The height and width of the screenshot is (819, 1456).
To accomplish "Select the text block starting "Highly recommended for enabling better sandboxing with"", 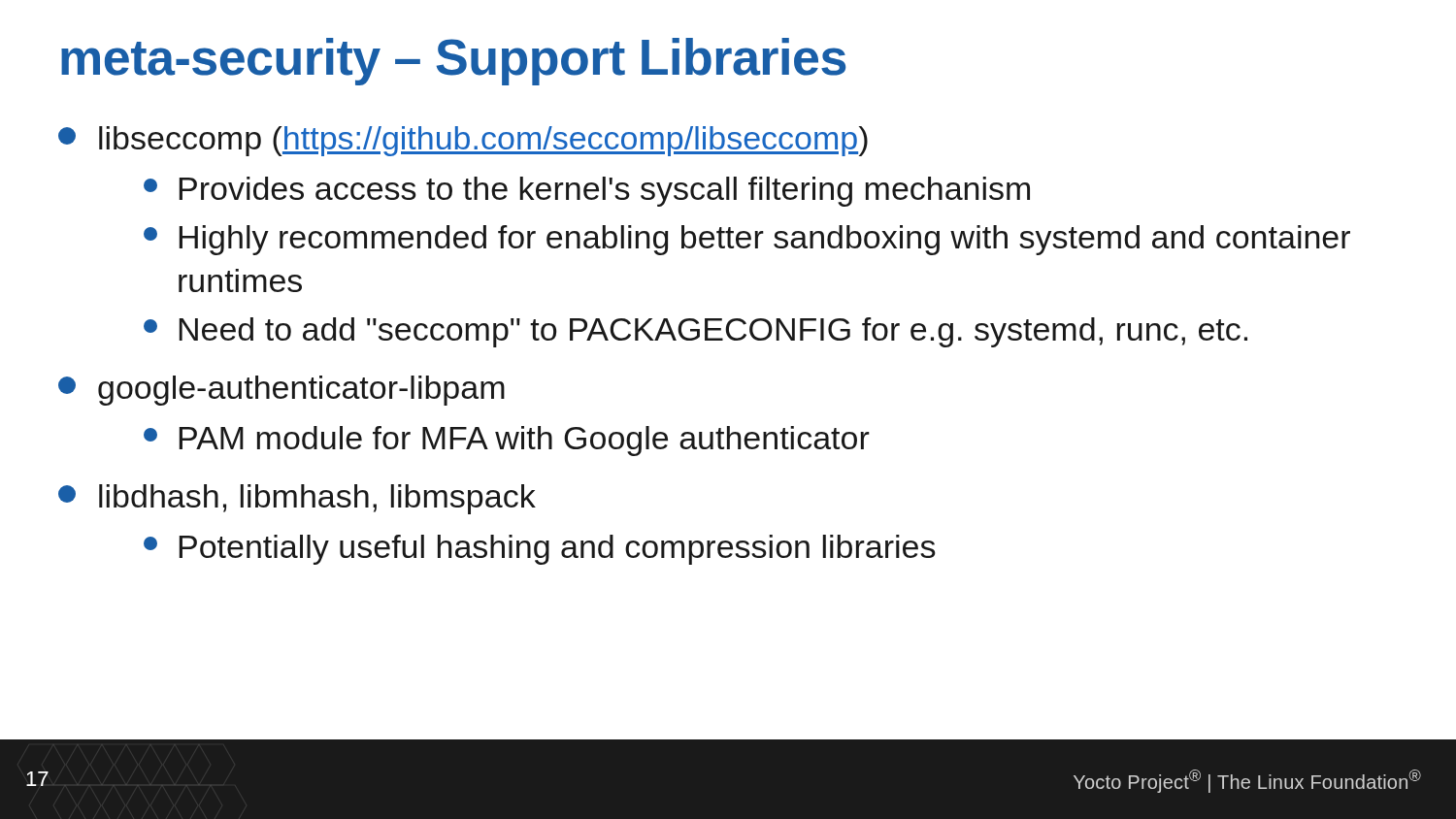I will coord(771,260).
